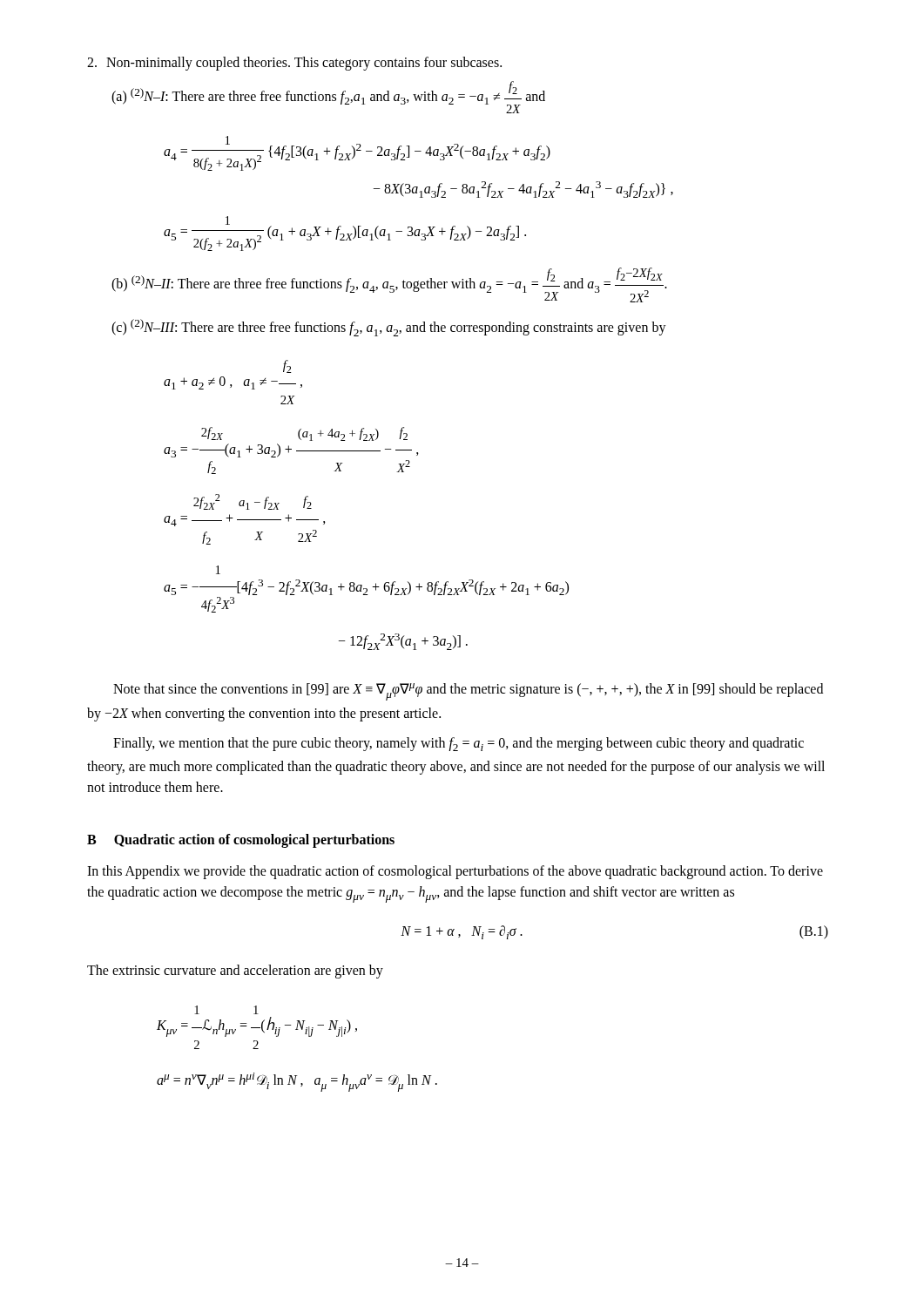Click on the list item with the text "2. Non-minimally coupled theories."

click(x=295, y=63)
